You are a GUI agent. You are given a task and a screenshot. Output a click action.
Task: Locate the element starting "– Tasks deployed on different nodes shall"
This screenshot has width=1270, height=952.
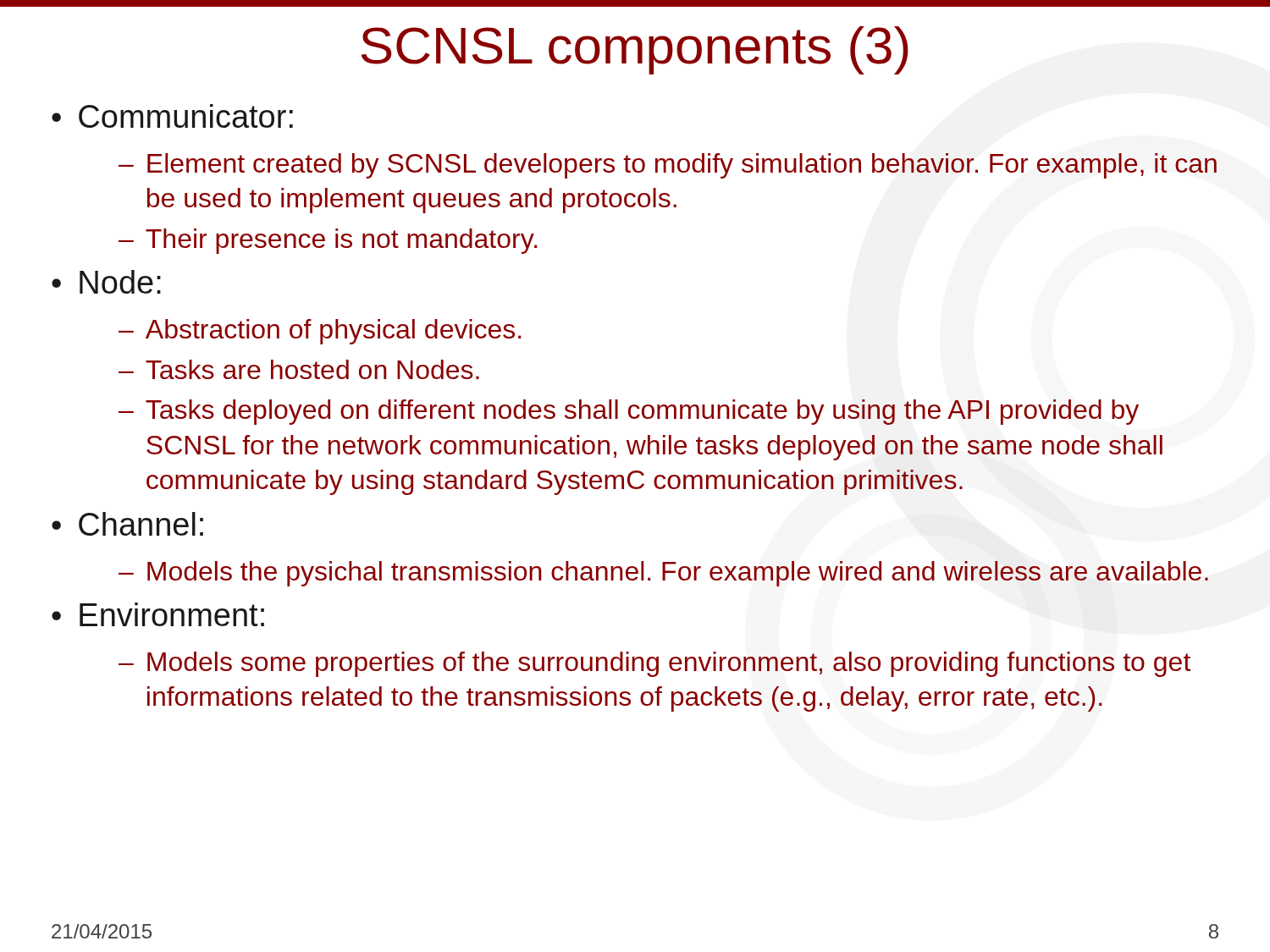pos(669,446)
